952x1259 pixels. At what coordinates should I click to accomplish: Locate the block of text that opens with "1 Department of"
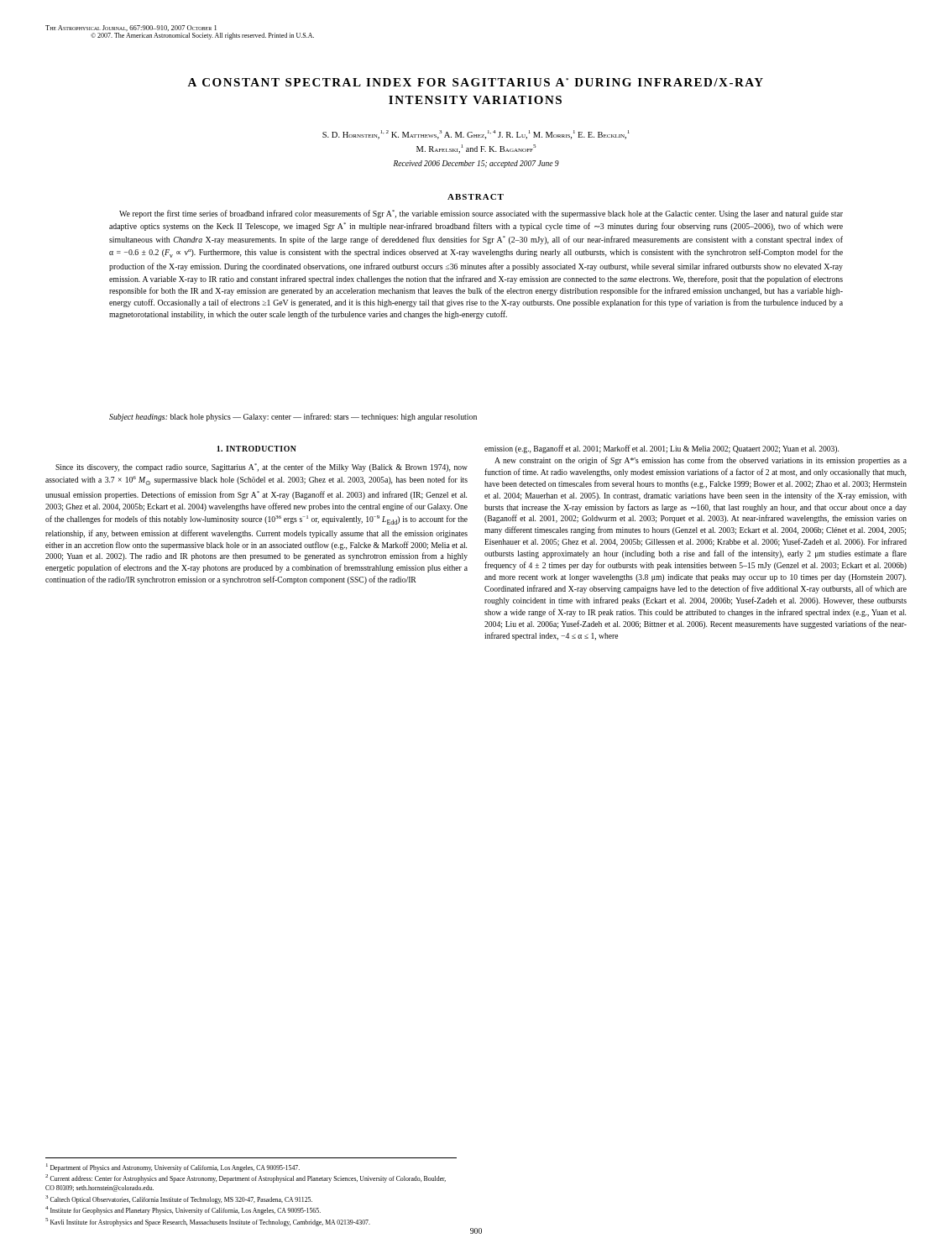(x=251, y=1194)
